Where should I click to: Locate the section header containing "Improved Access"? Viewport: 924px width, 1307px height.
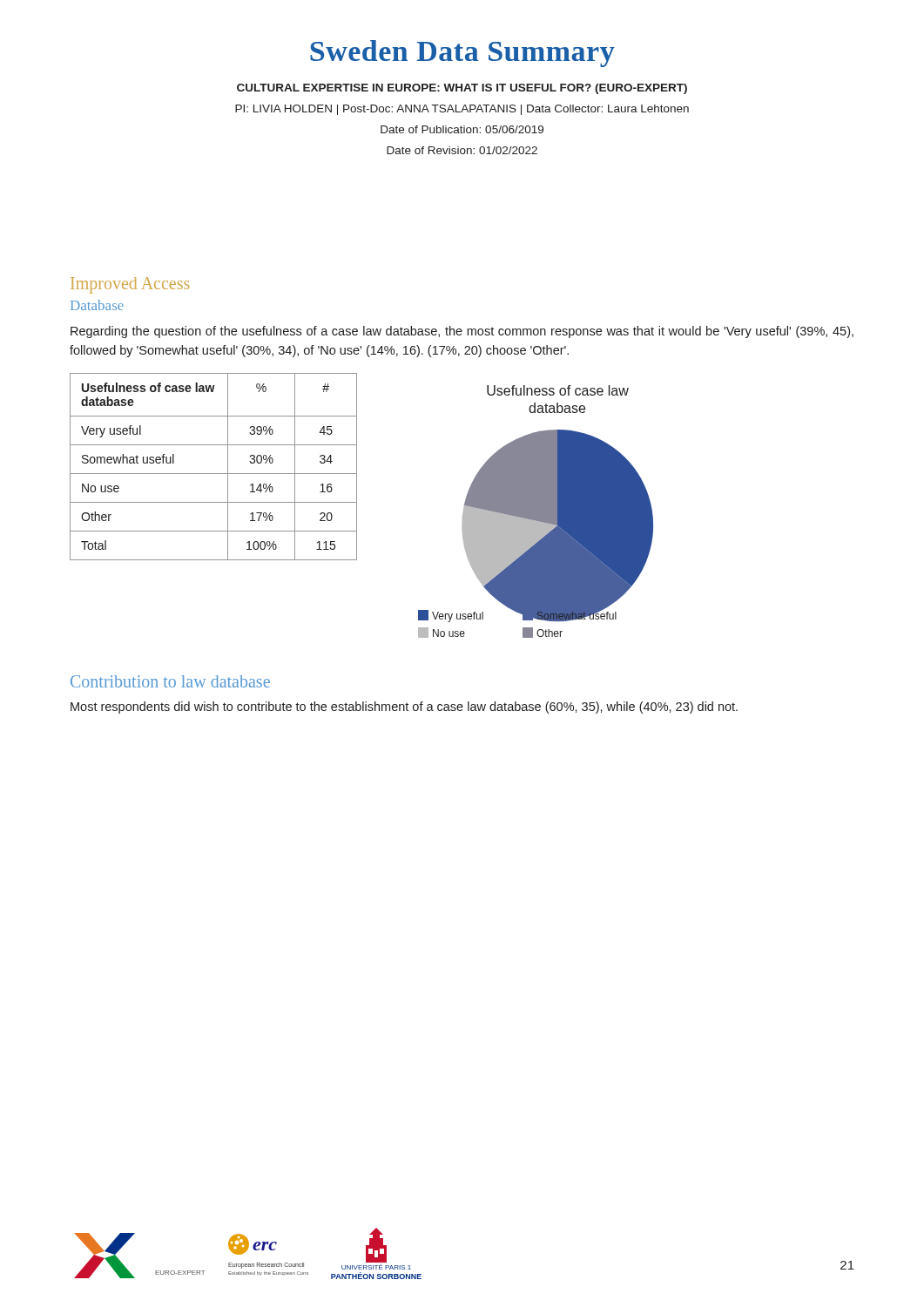130,283
